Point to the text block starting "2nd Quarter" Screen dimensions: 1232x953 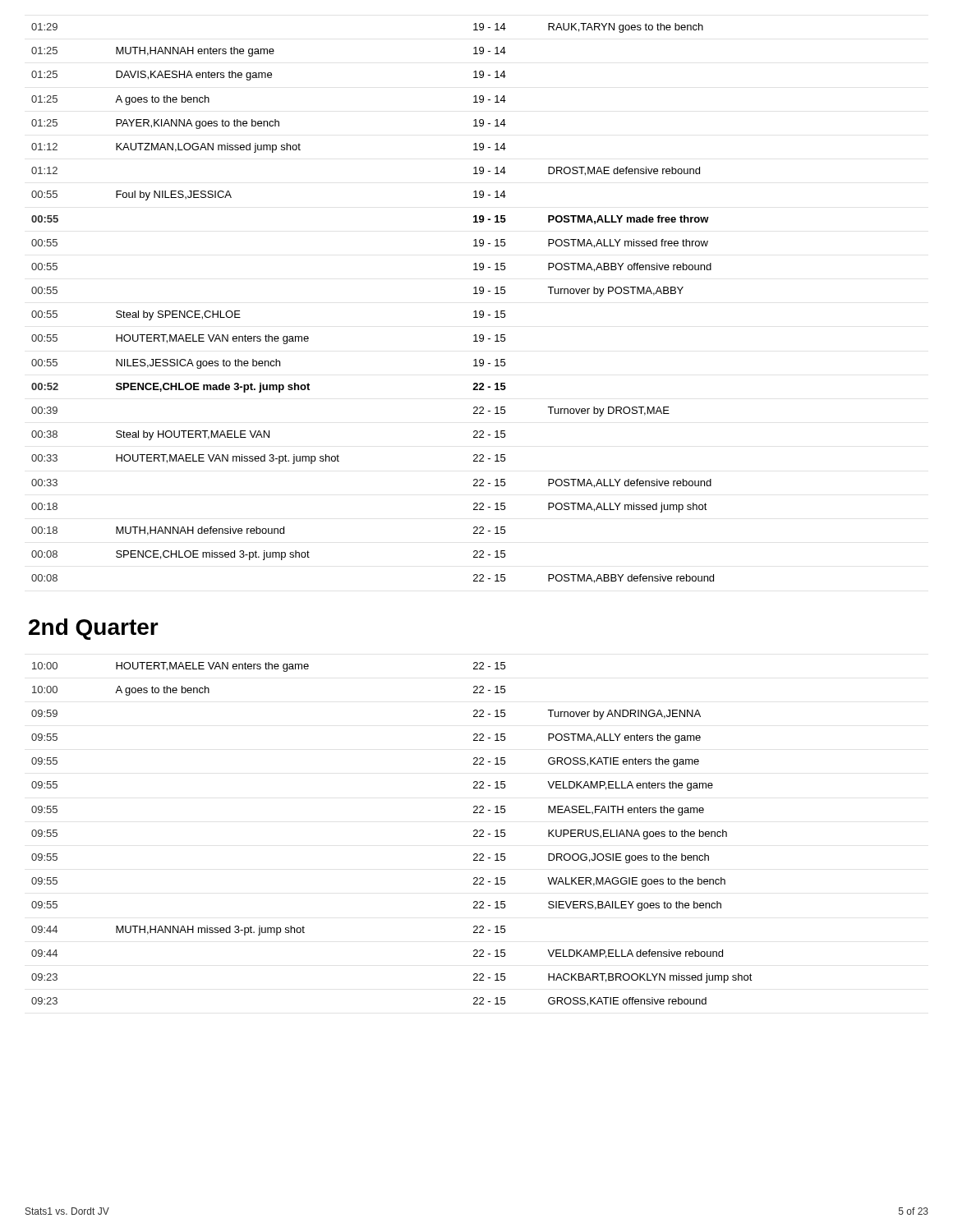coord(94,629)
